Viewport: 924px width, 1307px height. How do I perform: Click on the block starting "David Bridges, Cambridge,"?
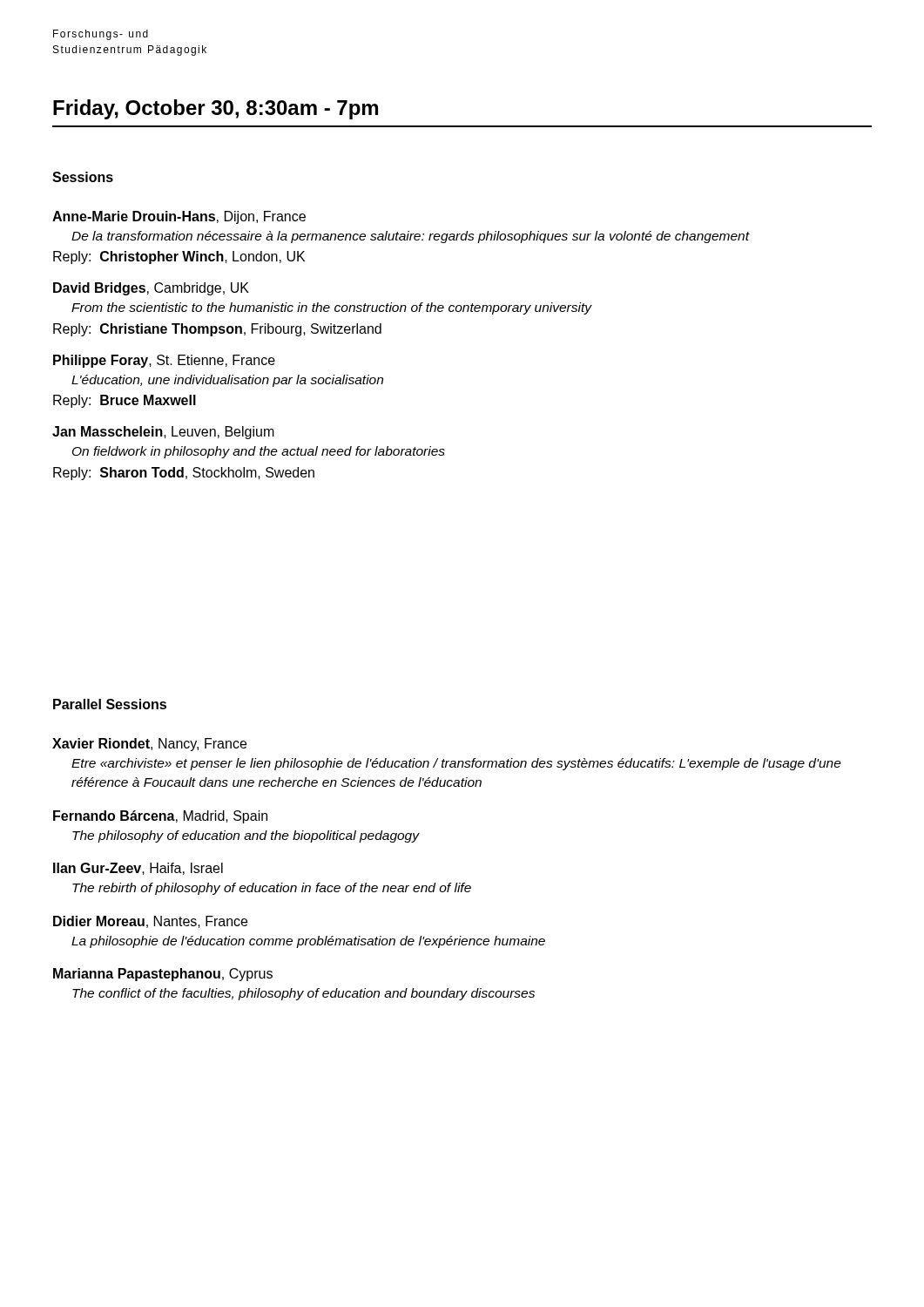coord(462,309)
